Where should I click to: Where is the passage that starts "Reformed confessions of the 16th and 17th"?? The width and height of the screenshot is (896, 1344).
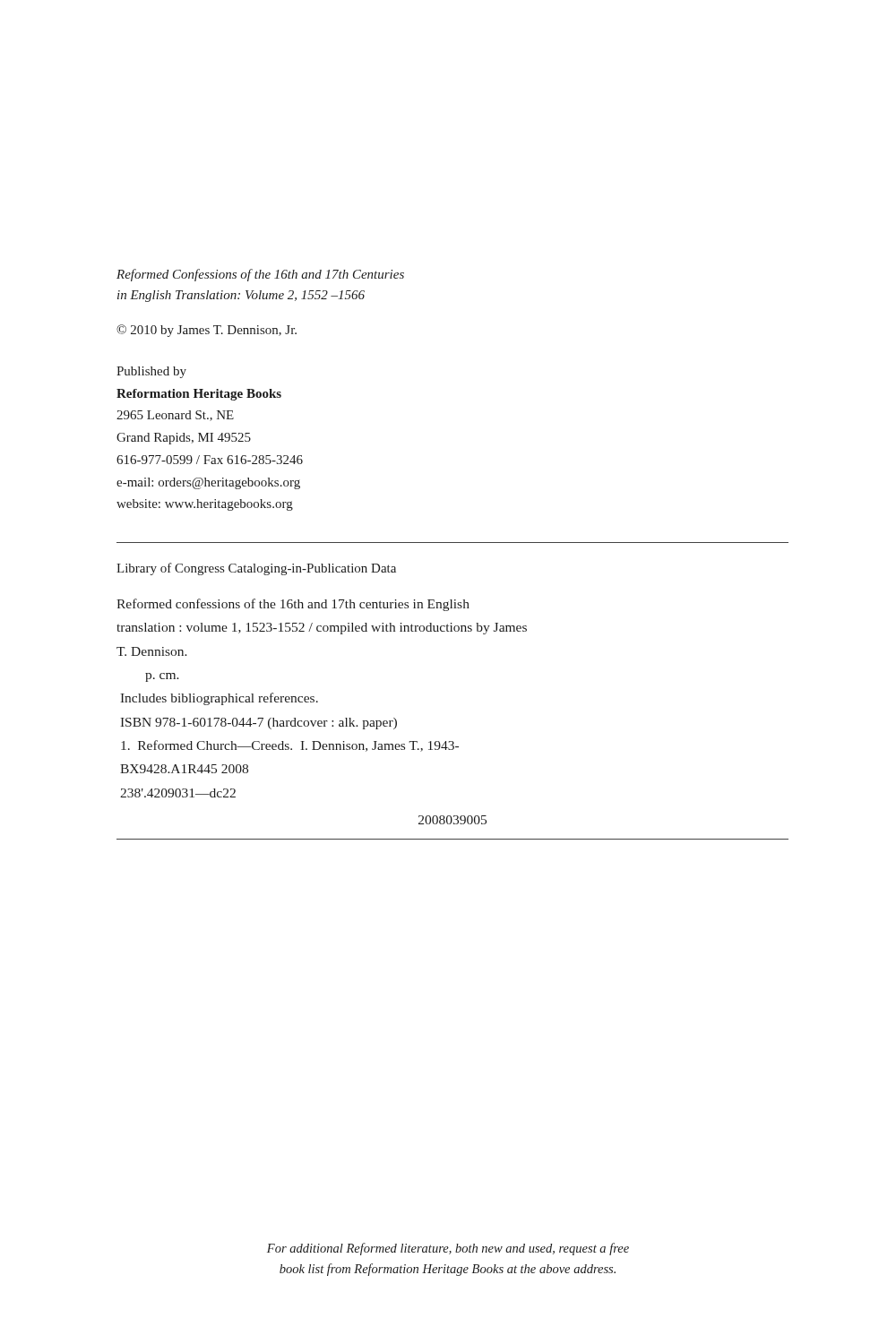tap(293, 605)
